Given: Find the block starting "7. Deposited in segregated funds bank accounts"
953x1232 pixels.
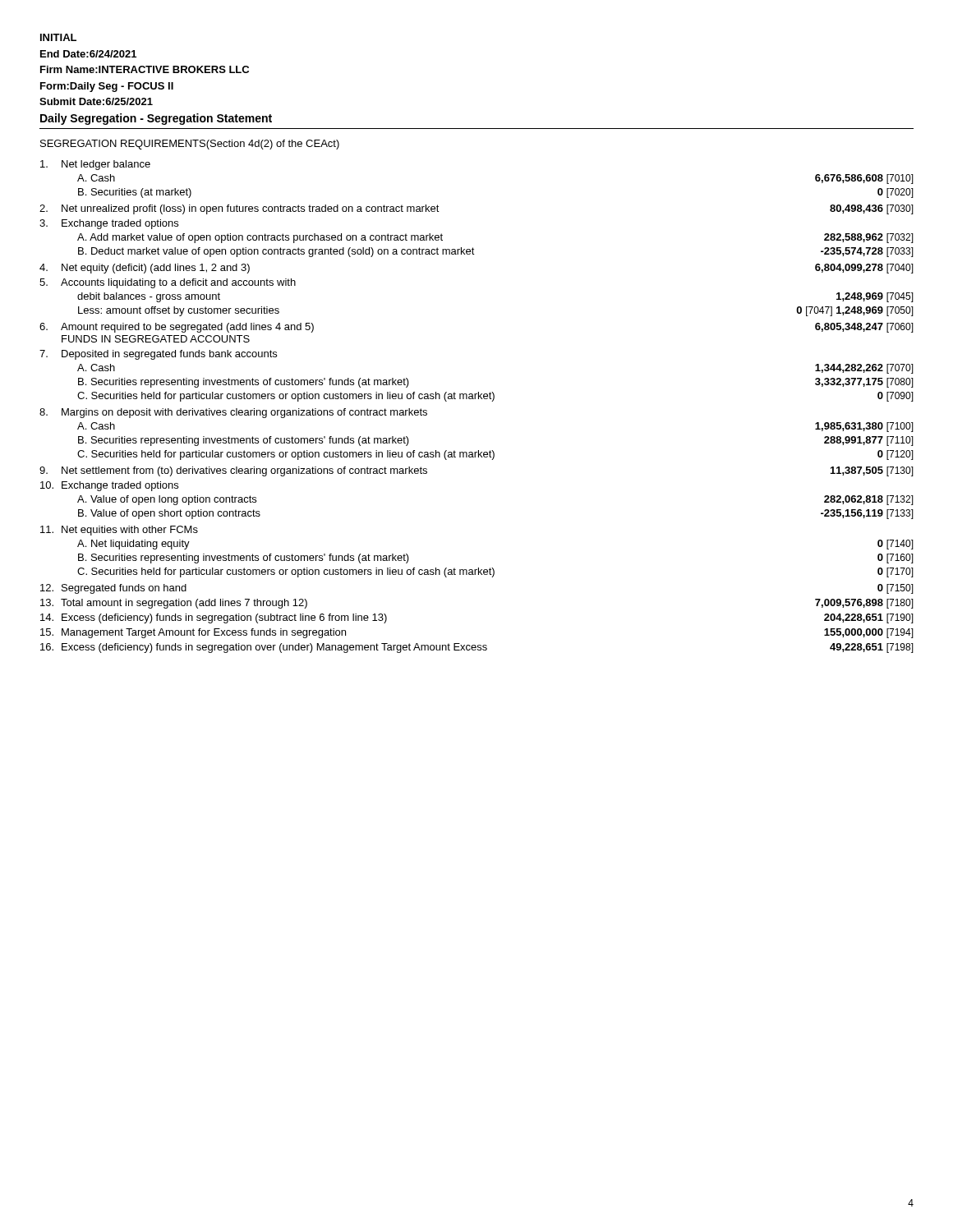Looking at the screenshot, I should click(x=158, y=355).
